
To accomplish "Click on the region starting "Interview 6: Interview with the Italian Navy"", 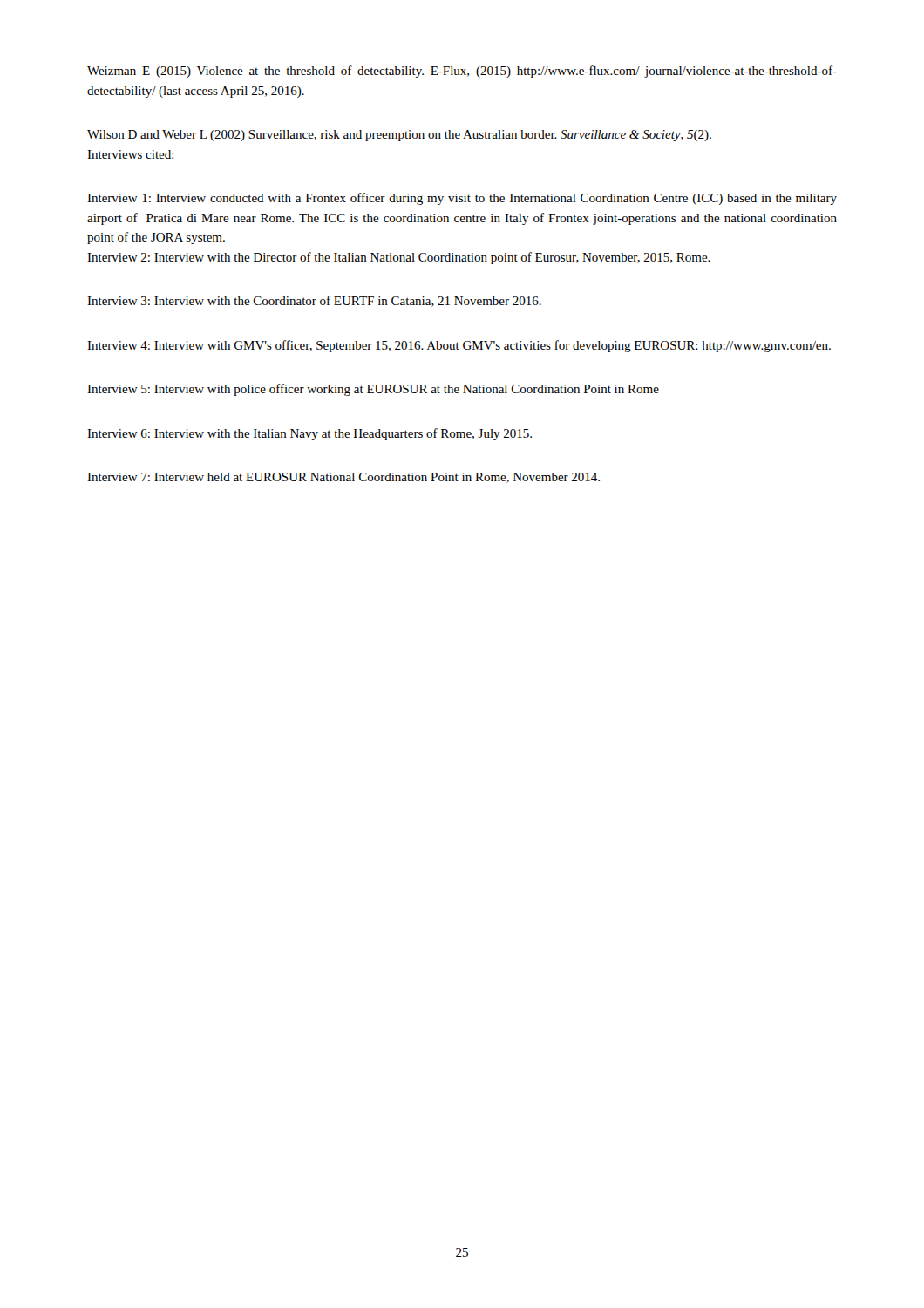I will [x=310, y=433].
